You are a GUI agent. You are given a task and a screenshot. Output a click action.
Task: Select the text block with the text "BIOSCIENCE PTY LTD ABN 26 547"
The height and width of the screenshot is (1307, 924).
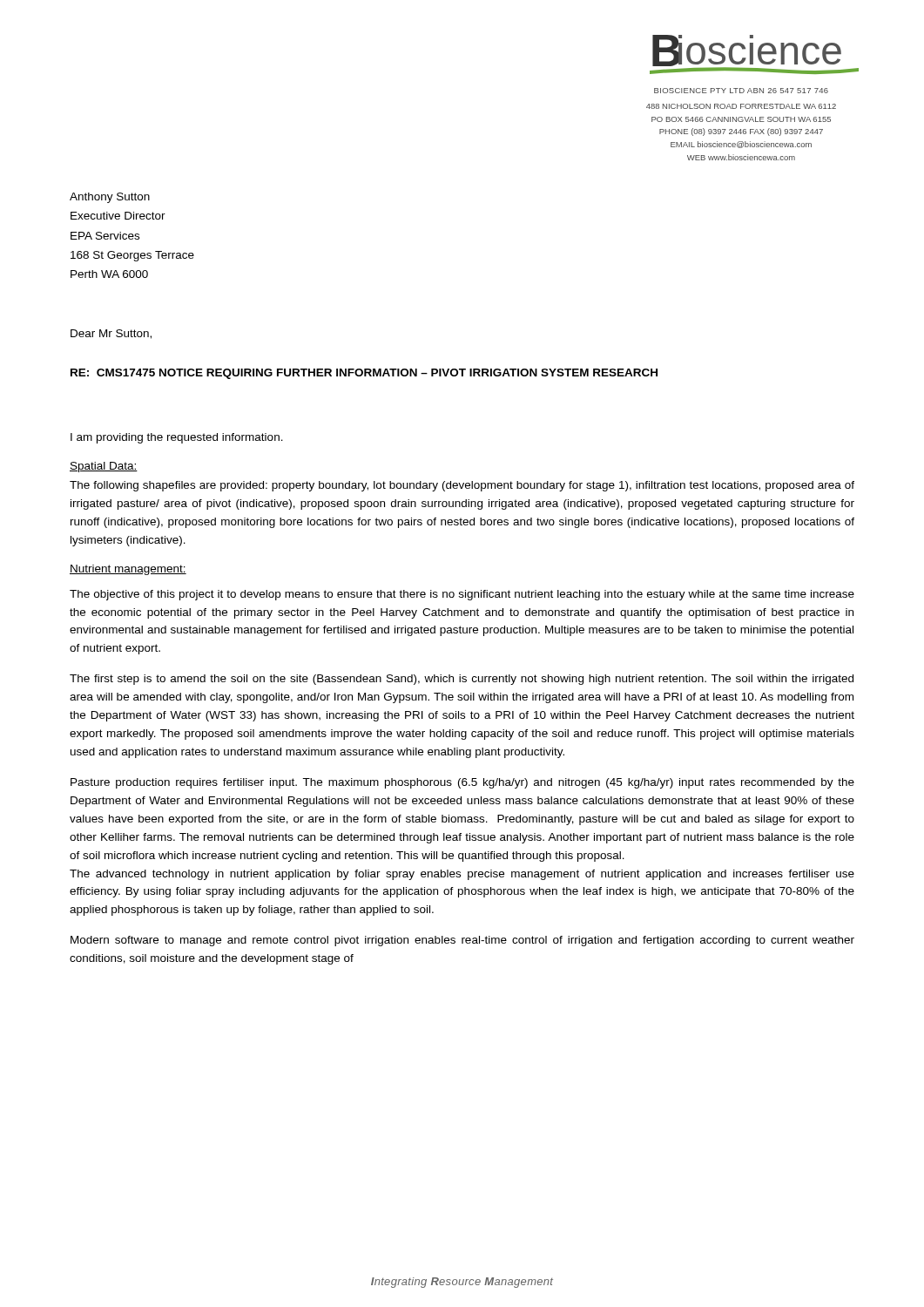[741, 90]
